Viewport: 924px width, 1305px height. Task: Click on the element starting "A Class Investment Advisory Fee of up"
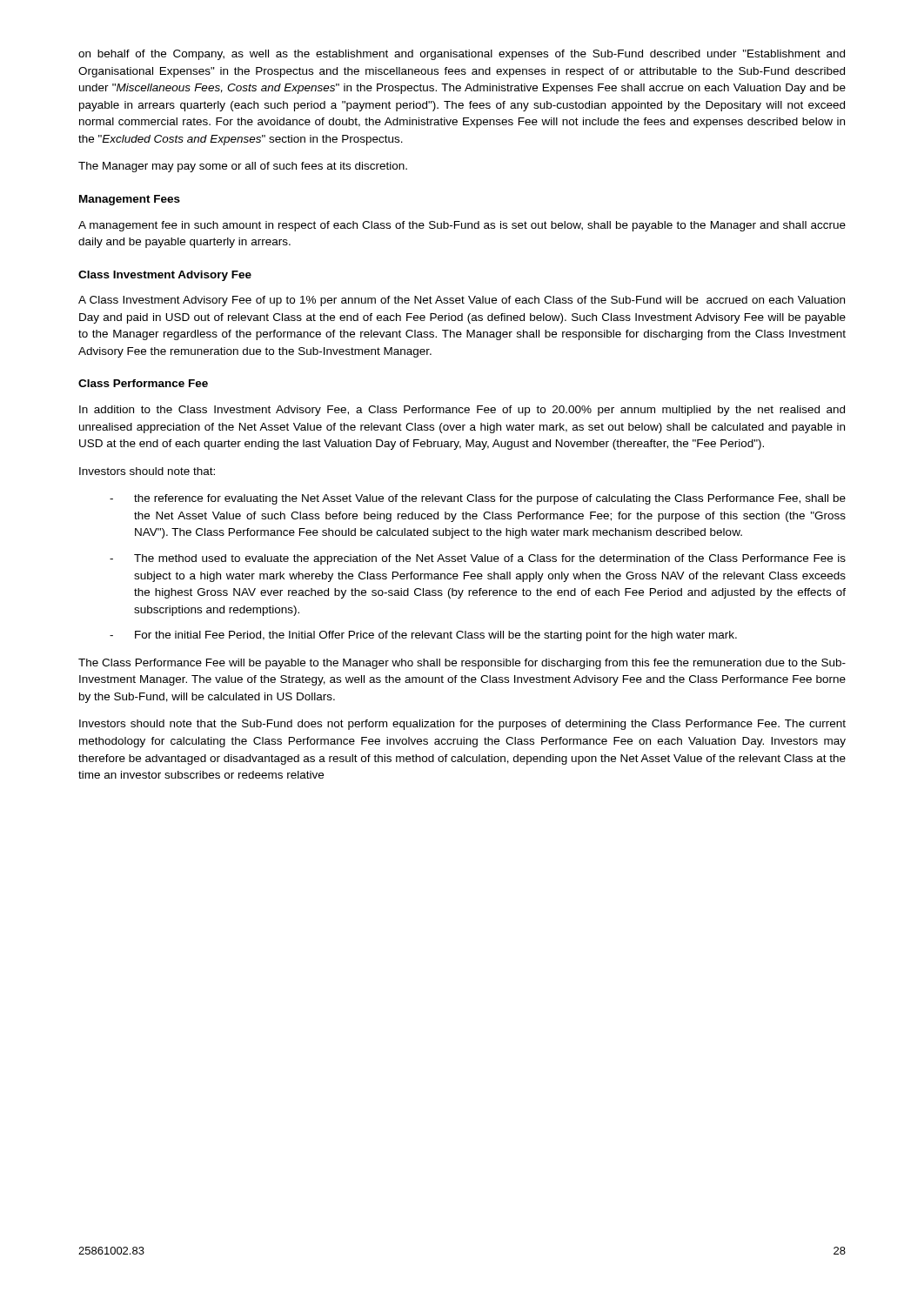462,326
